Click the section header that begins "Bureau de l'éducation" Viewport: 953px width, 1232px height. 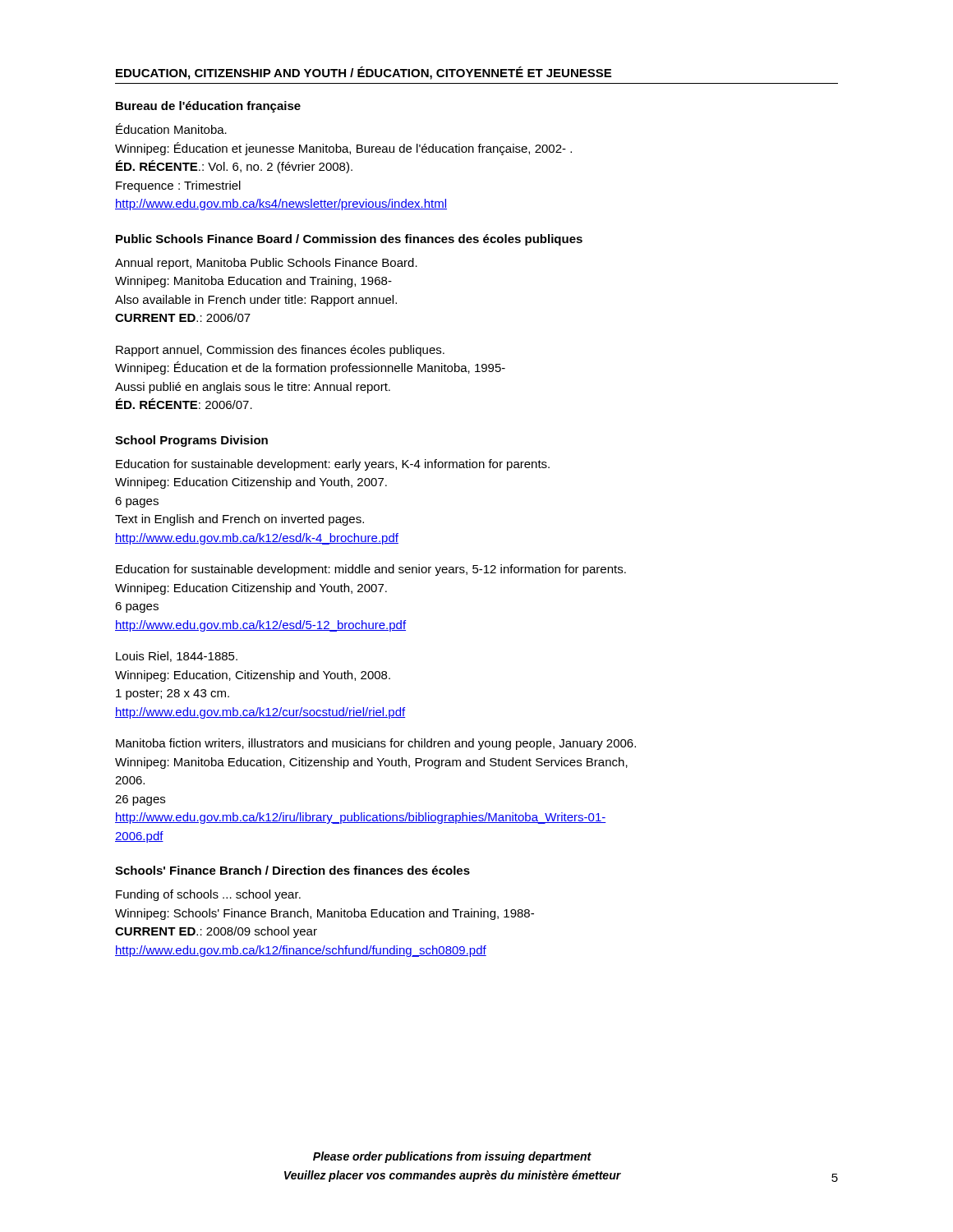pyautogui.click(x=208, y=106)
